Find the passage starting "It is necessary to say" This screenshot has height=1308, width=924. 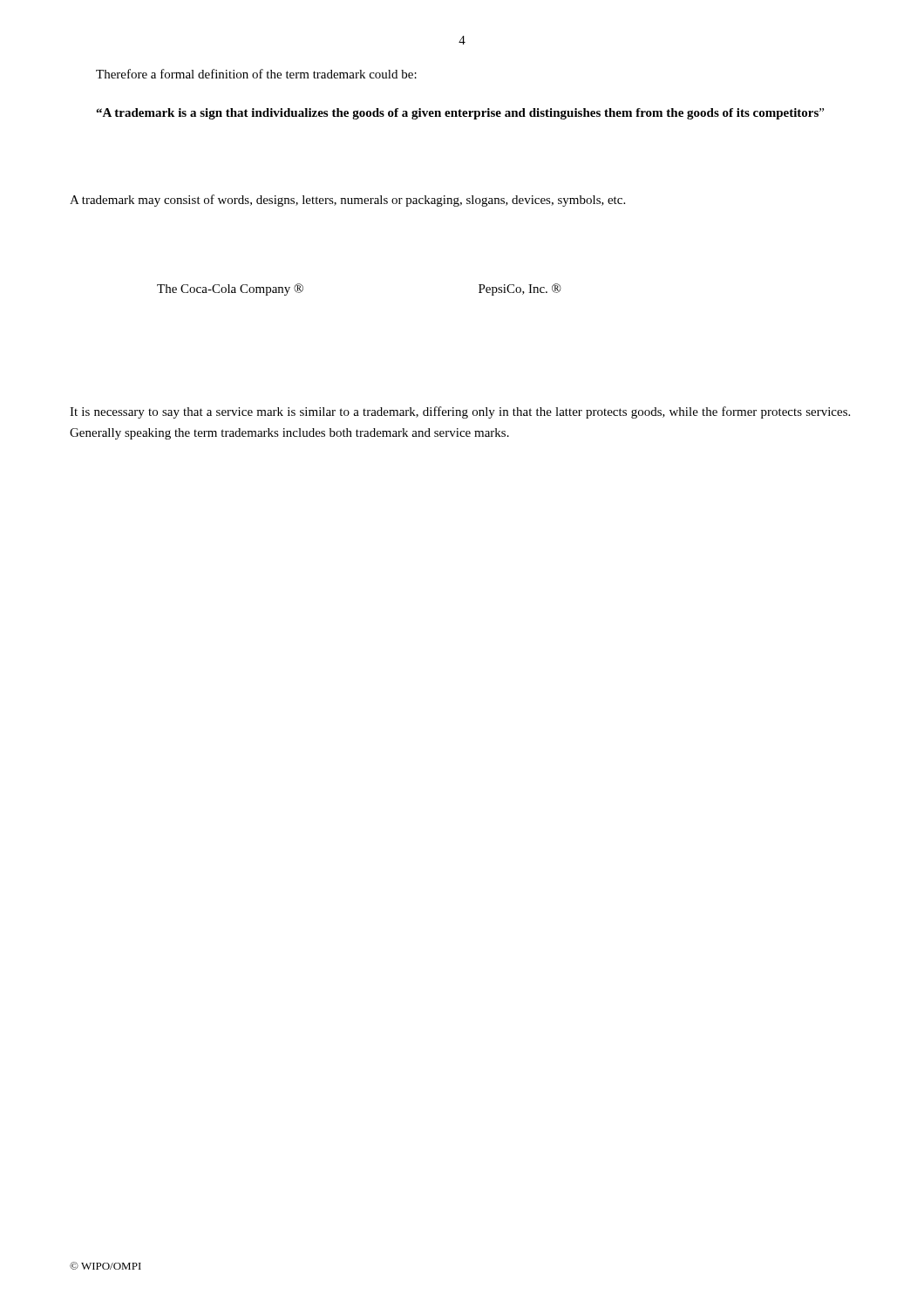pyautogui.click(x=462, y=422)
